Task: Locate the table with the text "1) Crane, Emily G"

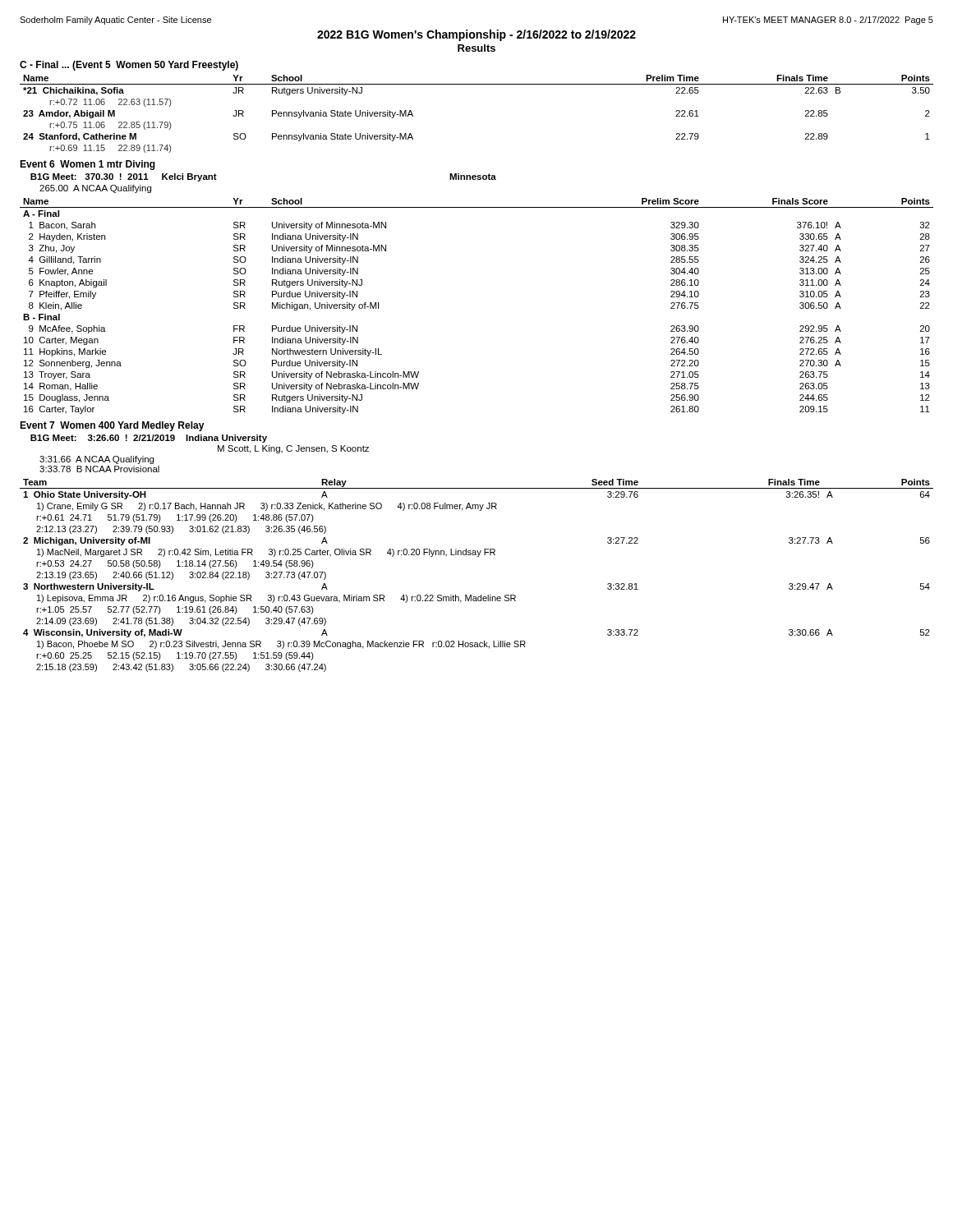Action: point(476,575)
